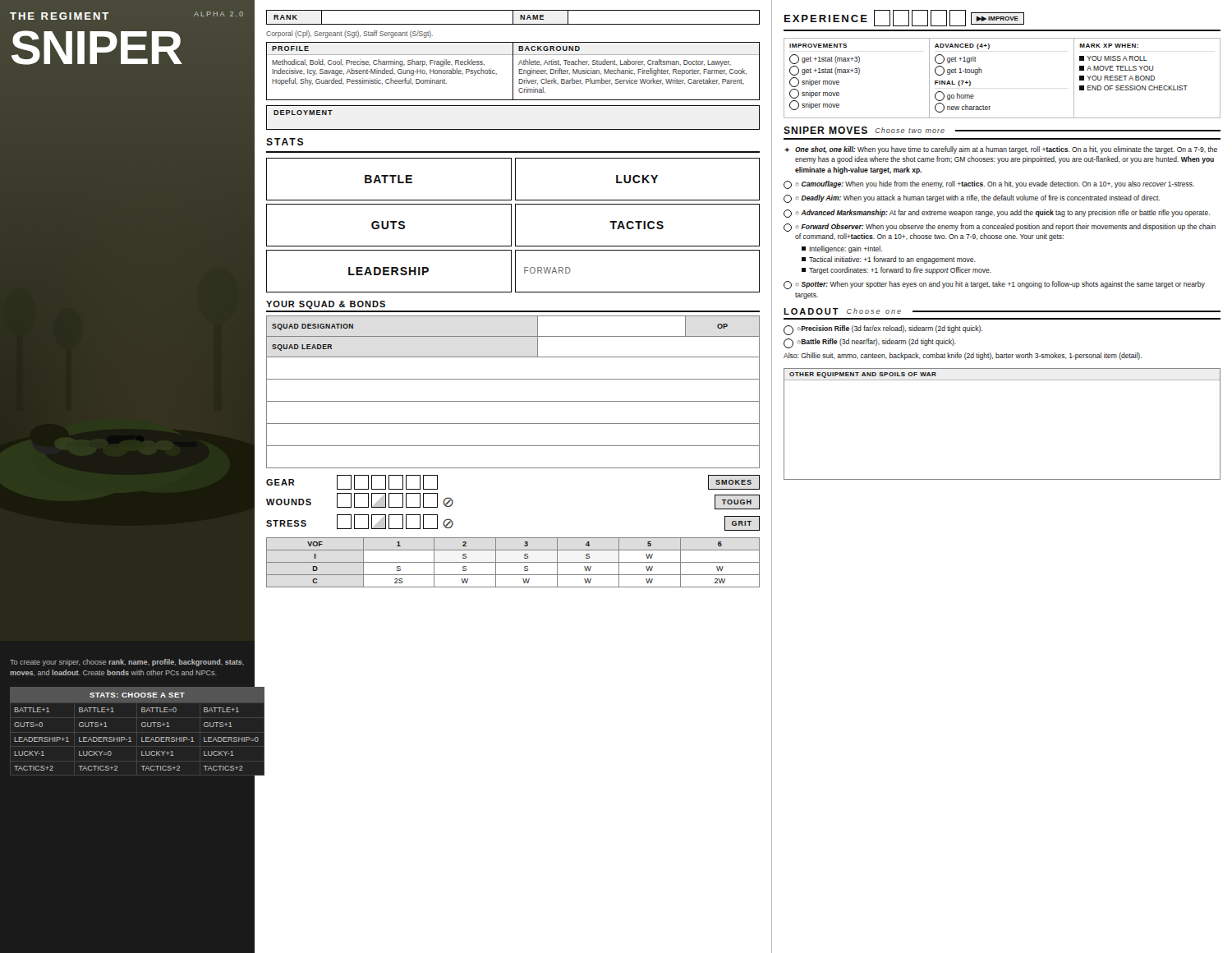
Task: Click on the section header containing "YOUR SQUAD & BONDS"
Action: (326, 304)
